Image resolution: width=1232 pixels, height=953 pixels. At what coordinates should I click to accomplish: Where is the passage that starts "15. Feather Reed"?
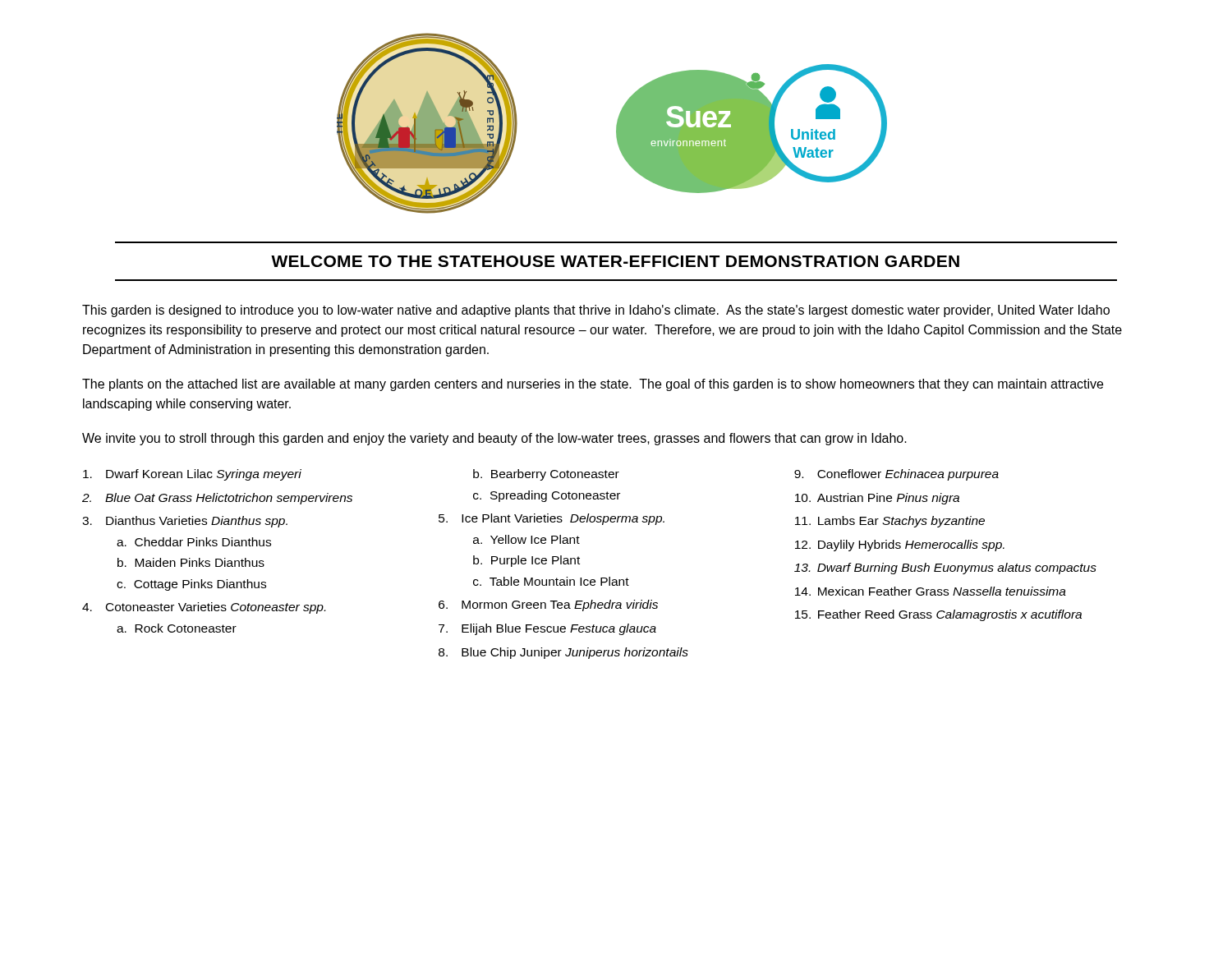coord(972,615)
